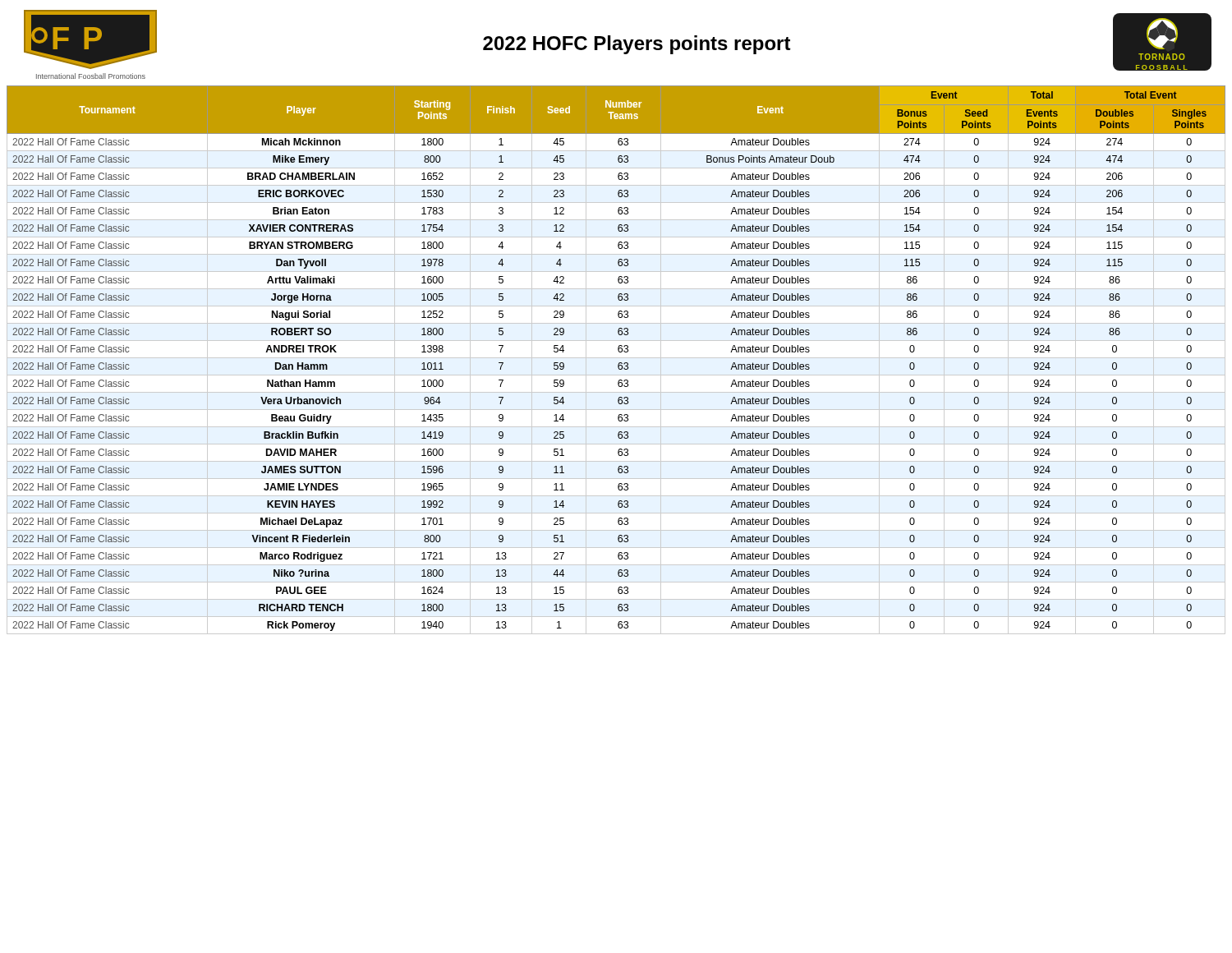The image size is (1232, 953).
Task: Click on the passage starting "2022 HOFC Players points"
Action: (637, 43)
